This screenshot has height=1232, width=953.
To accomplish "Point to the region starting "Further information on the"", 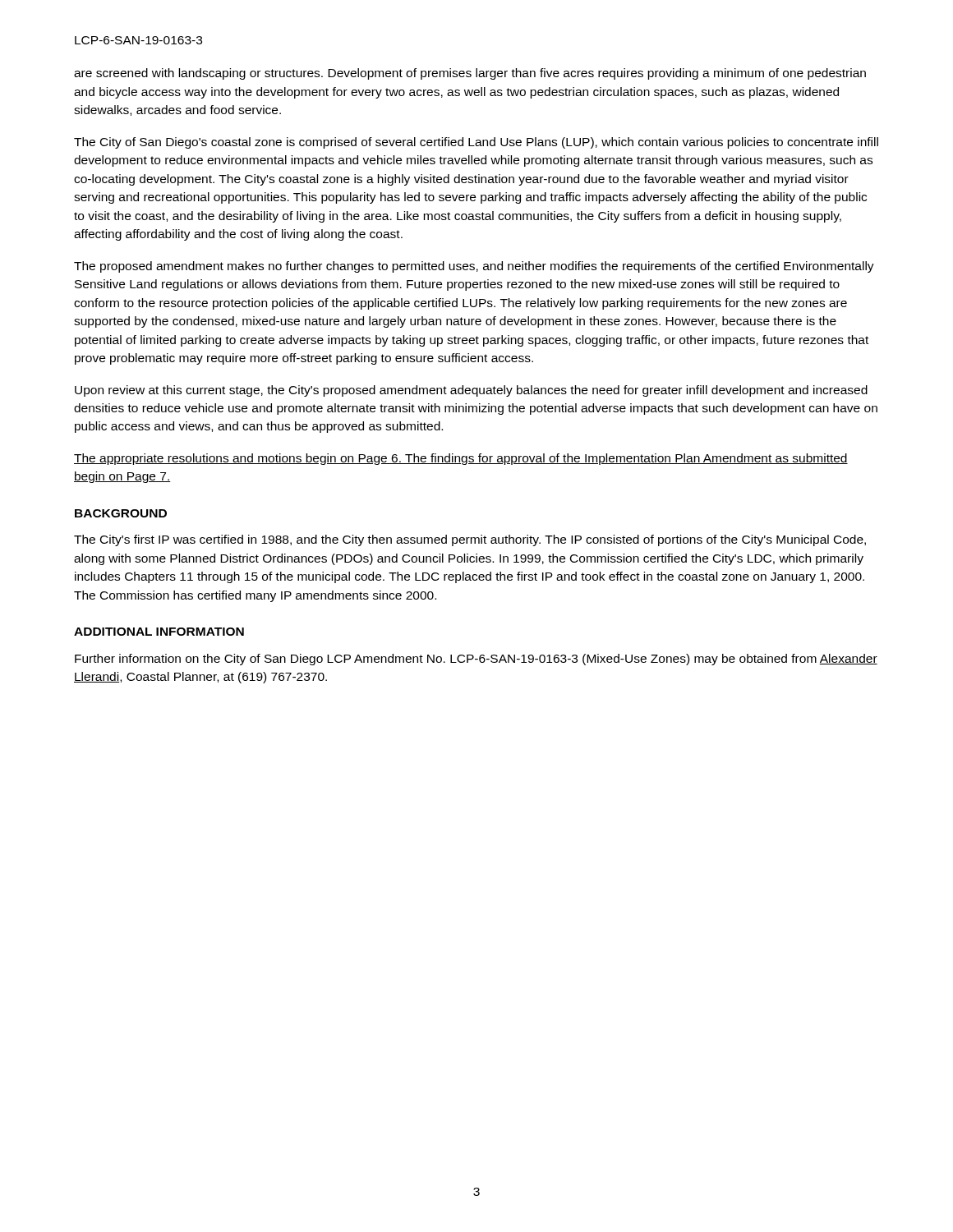I will coord(475,667).
